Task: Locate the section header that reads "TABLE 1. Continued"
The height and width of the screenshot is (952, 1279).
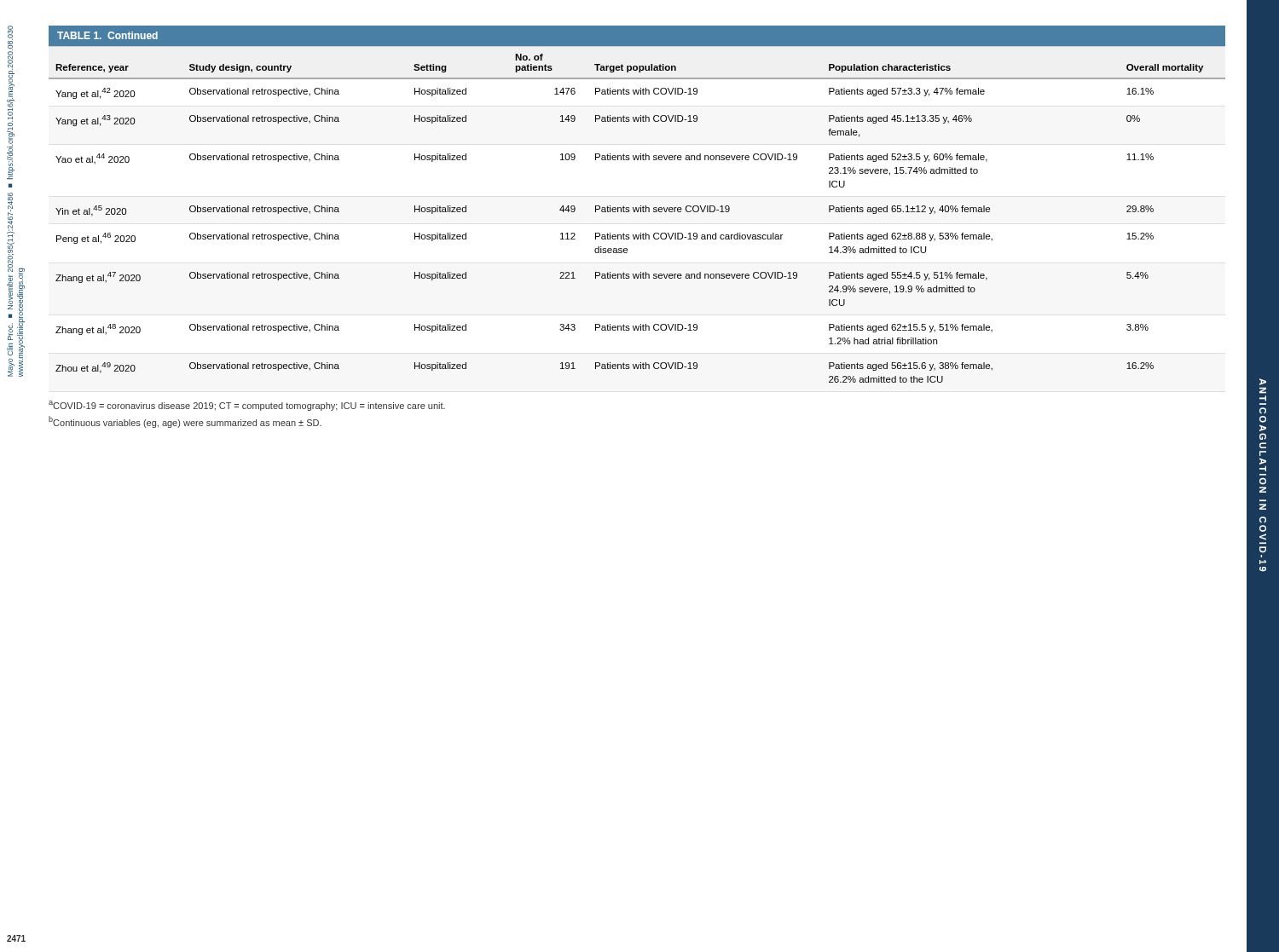Action: (x=108, y=36)
